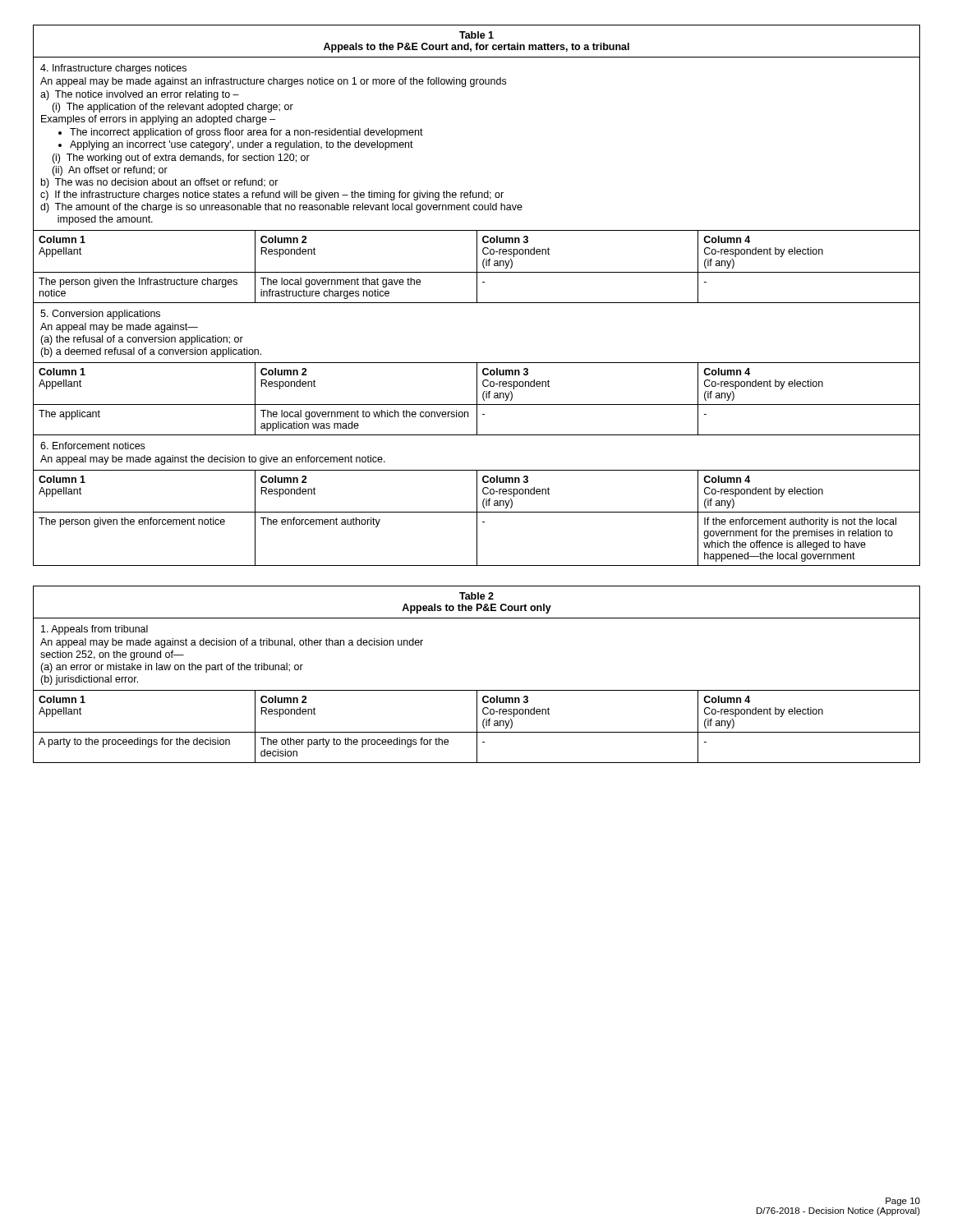The image size is (953, 1232).
Task: Find the table that mentions "Table 2 Appeals"
Action: pyautogui.click(x=476, y=674)
